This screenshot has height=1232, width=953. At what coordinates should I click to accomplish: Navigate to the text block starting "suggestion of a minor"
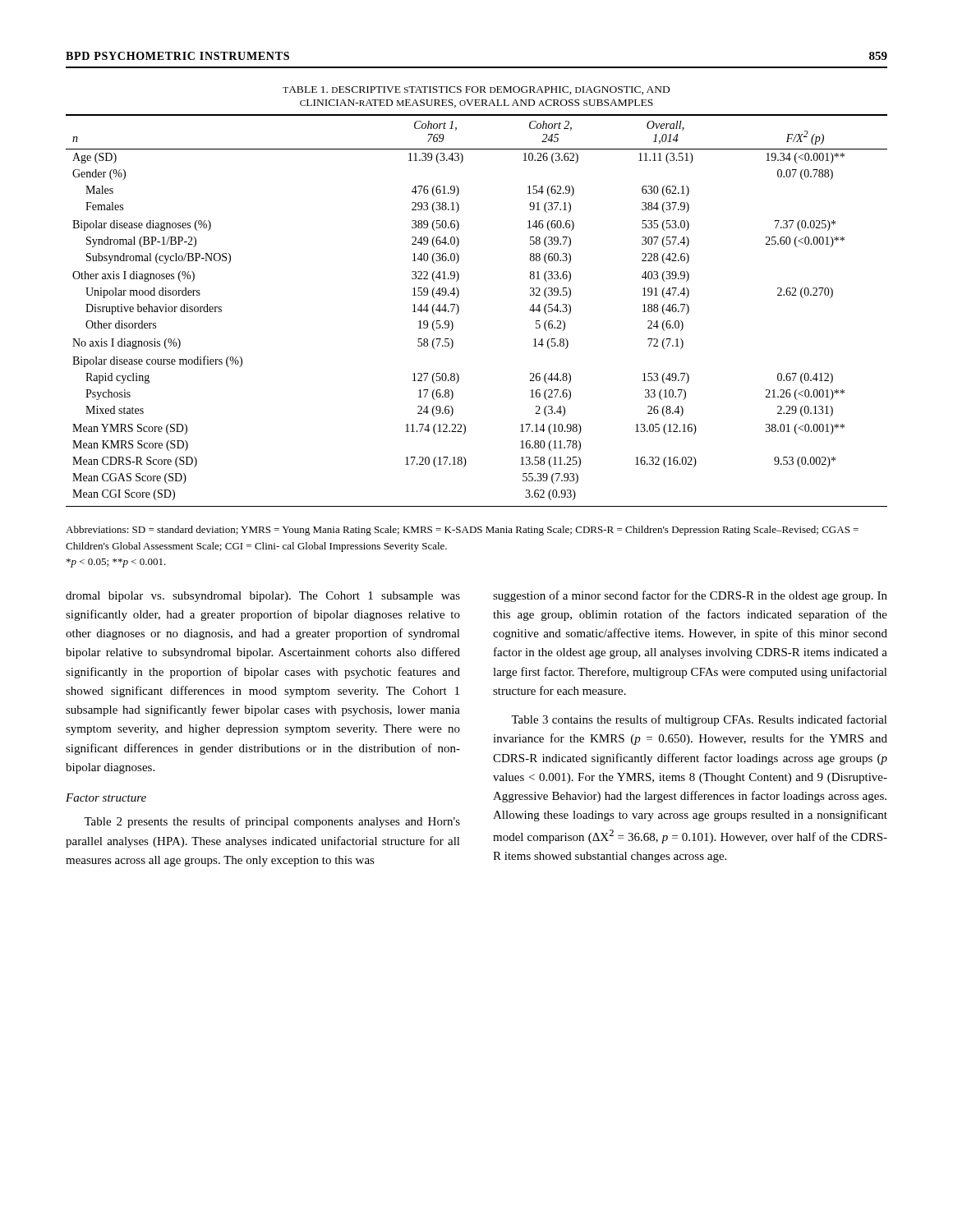click(690, 726)
